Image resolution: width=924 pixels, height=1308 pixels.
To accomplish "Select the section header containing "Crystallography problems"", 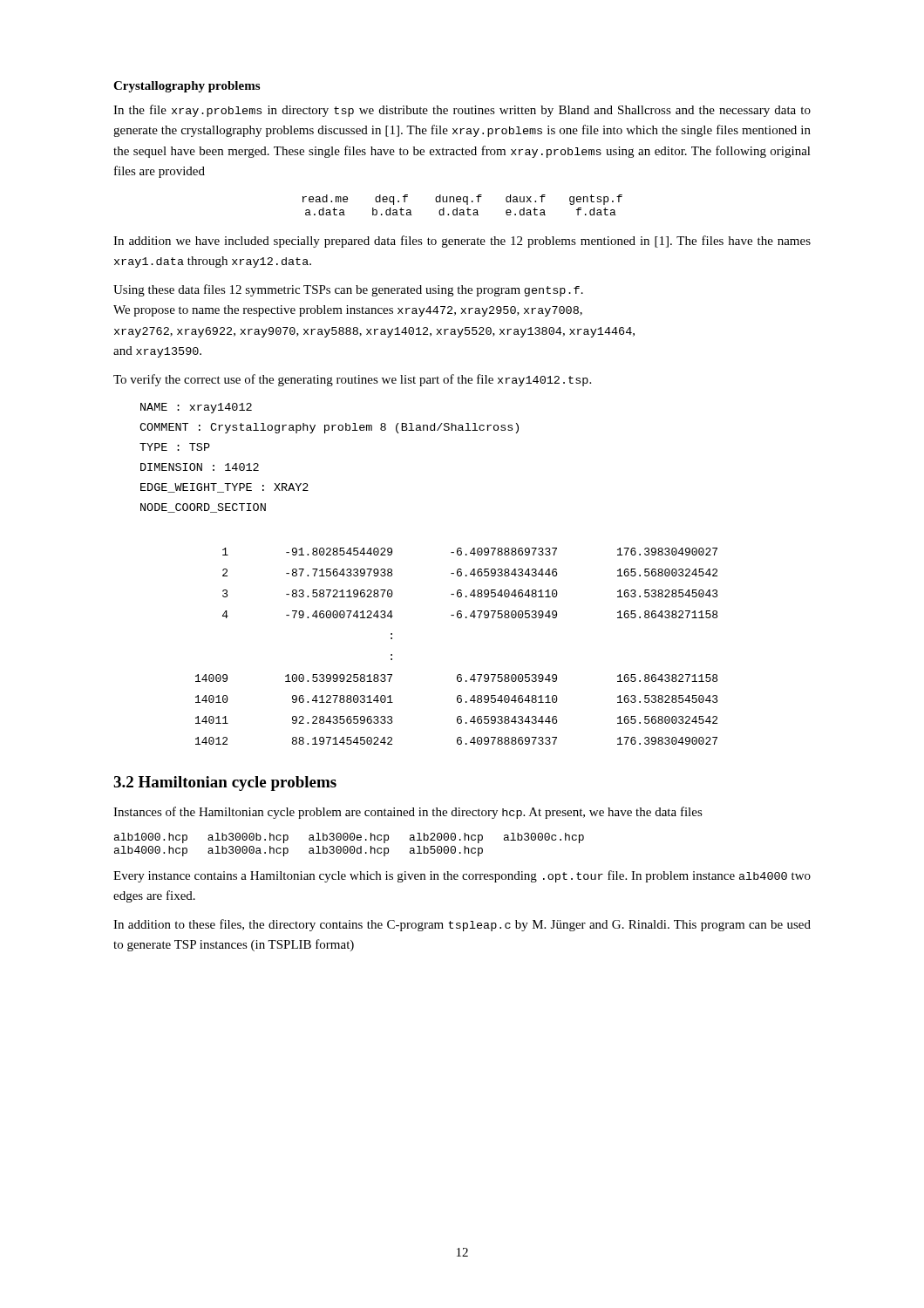I will point(187,85).
